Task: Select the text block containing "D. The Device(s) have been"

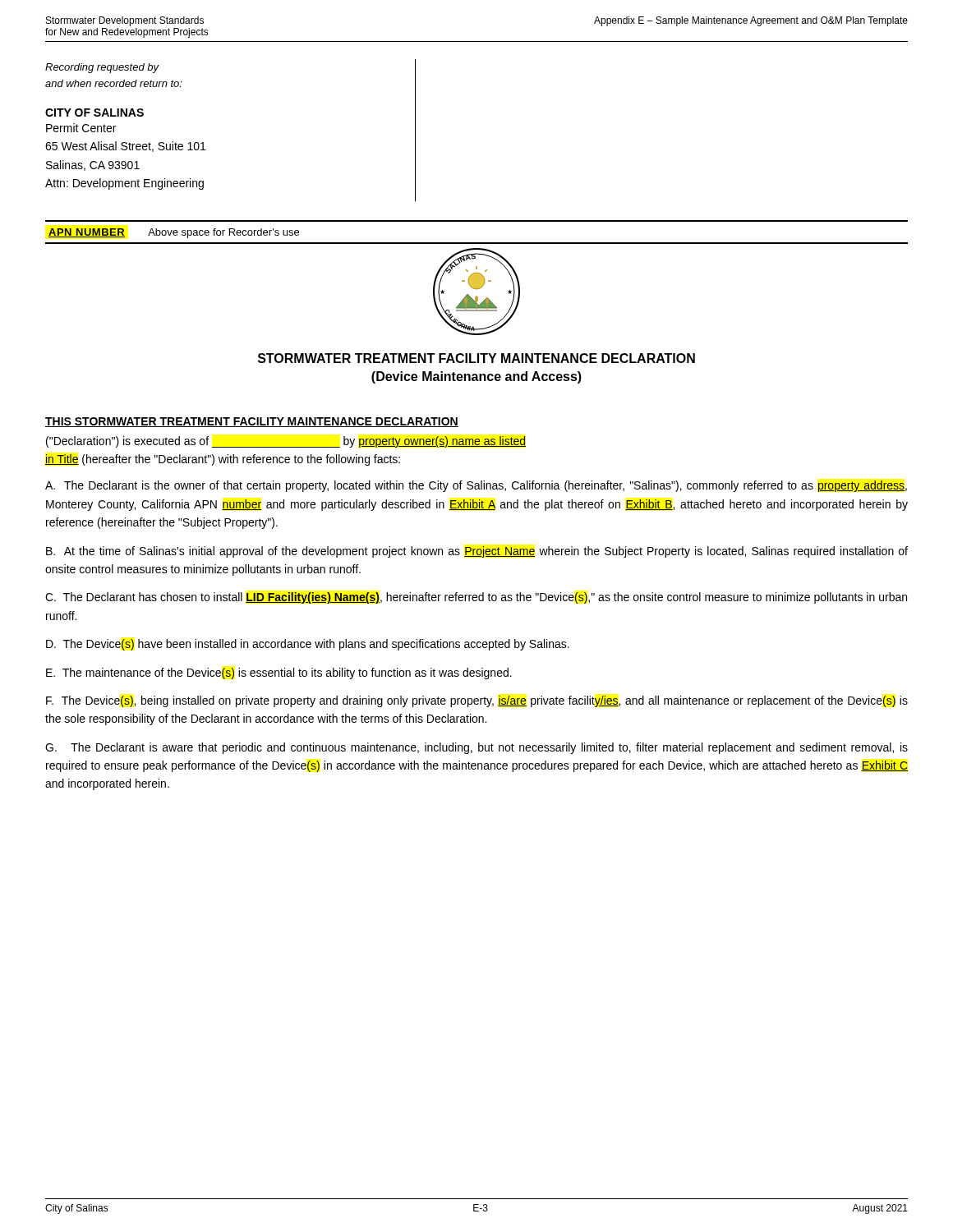Action: [308, 644]
